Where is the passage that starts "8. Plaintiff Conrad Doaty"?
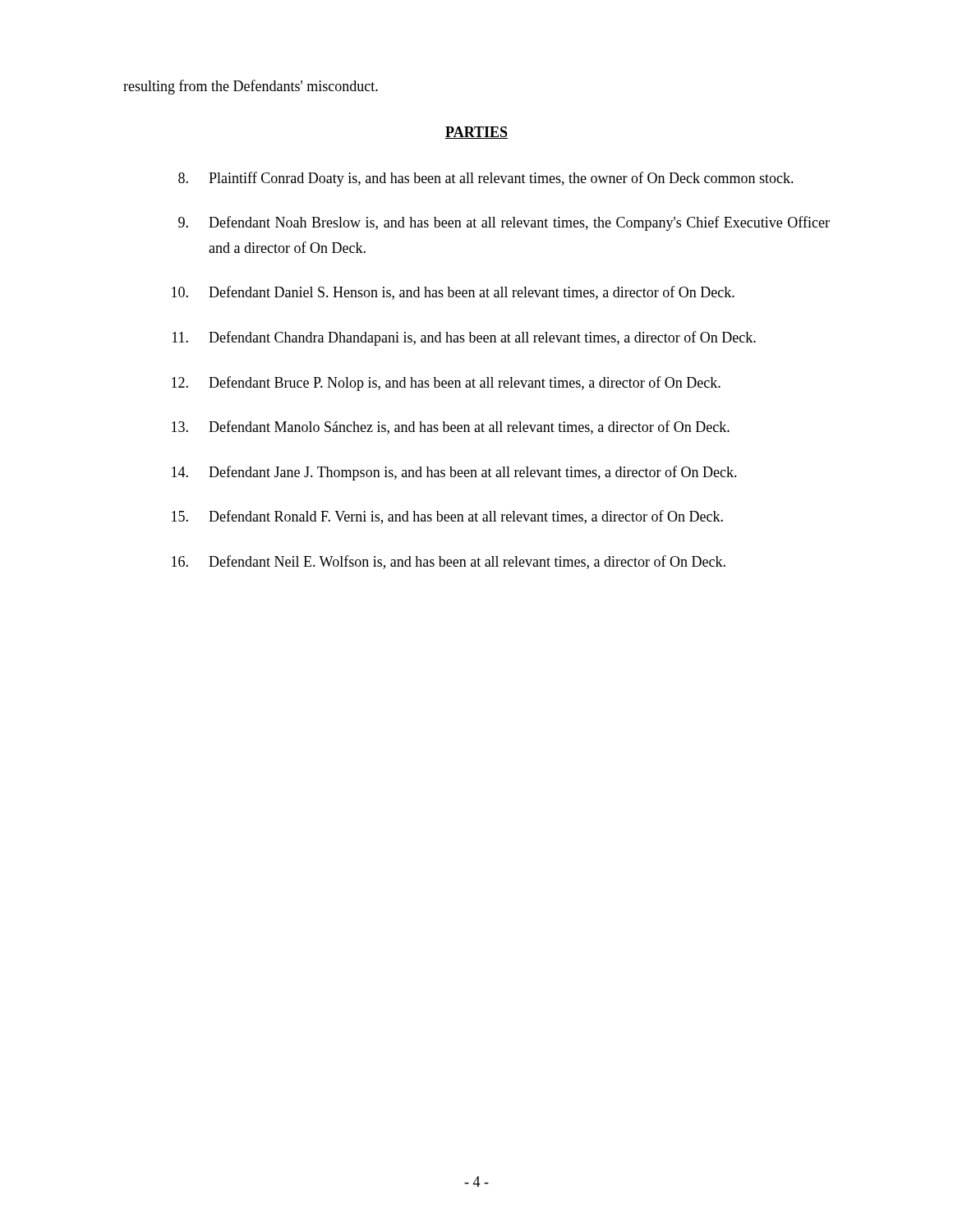 pyautogui.click(x=476, y=178)
